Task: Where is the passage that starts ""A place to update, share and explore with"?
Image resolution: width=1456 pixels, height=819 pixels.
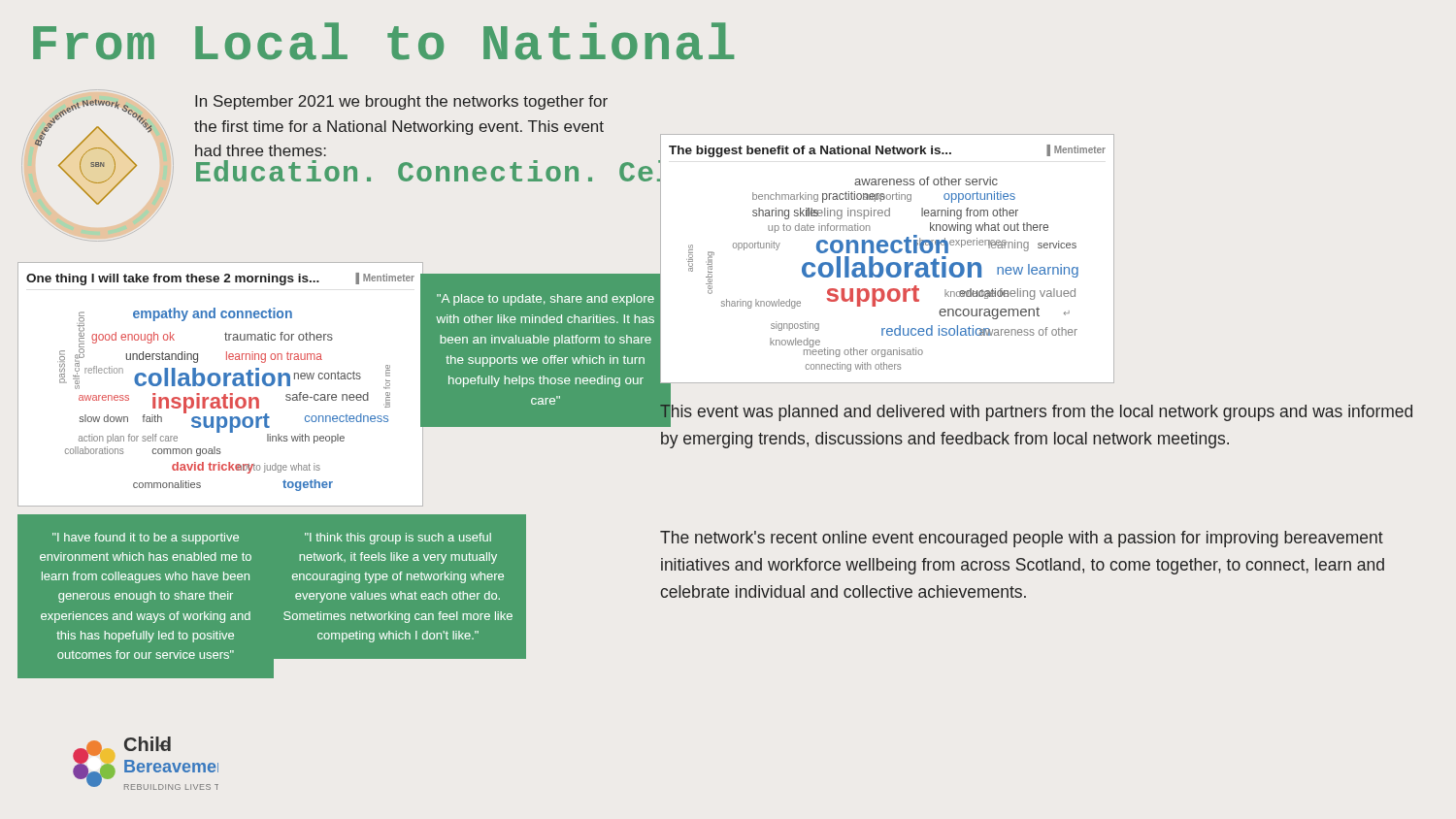Action: (545, 349)
